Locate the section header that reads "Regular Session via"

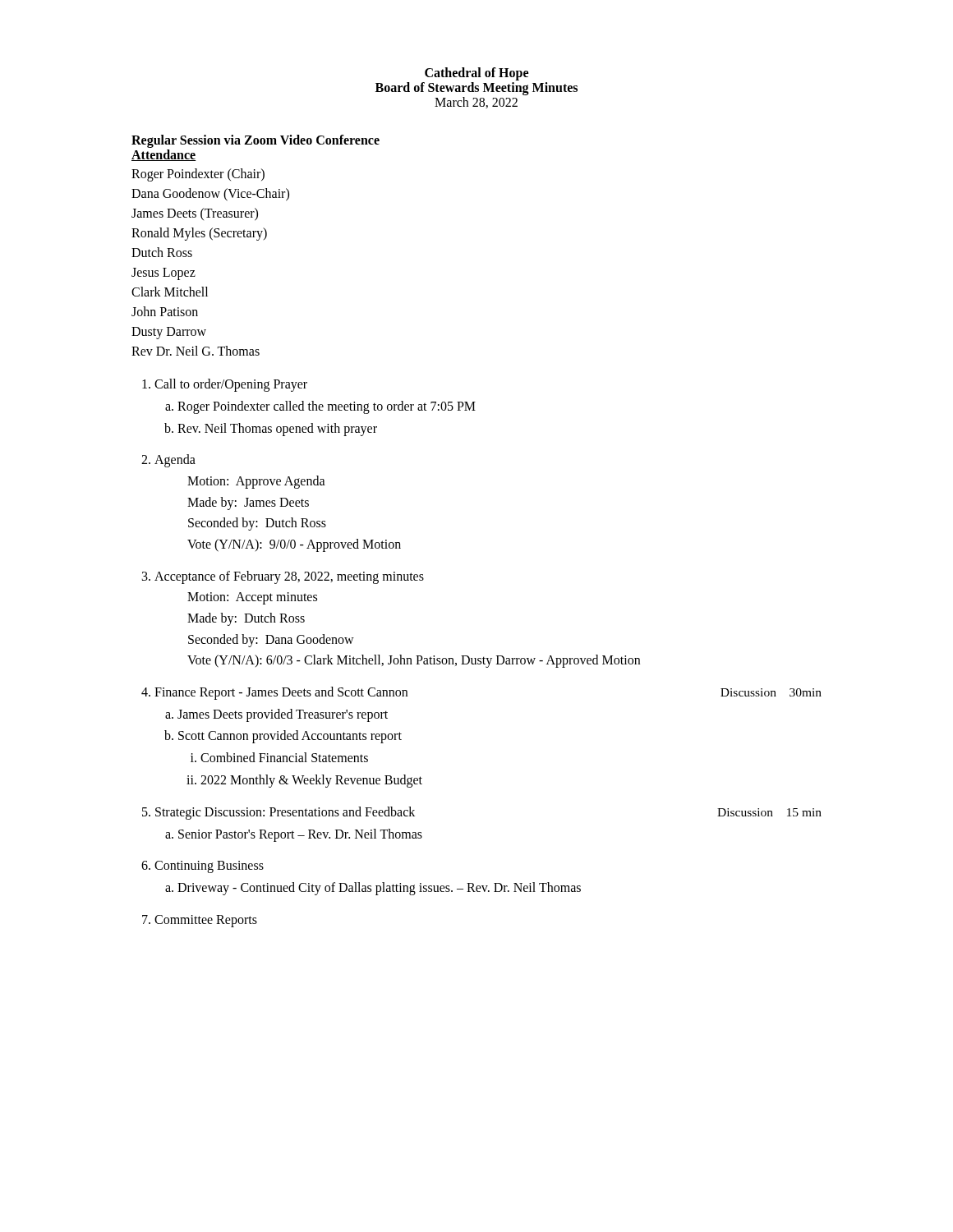tap(255, 147)
